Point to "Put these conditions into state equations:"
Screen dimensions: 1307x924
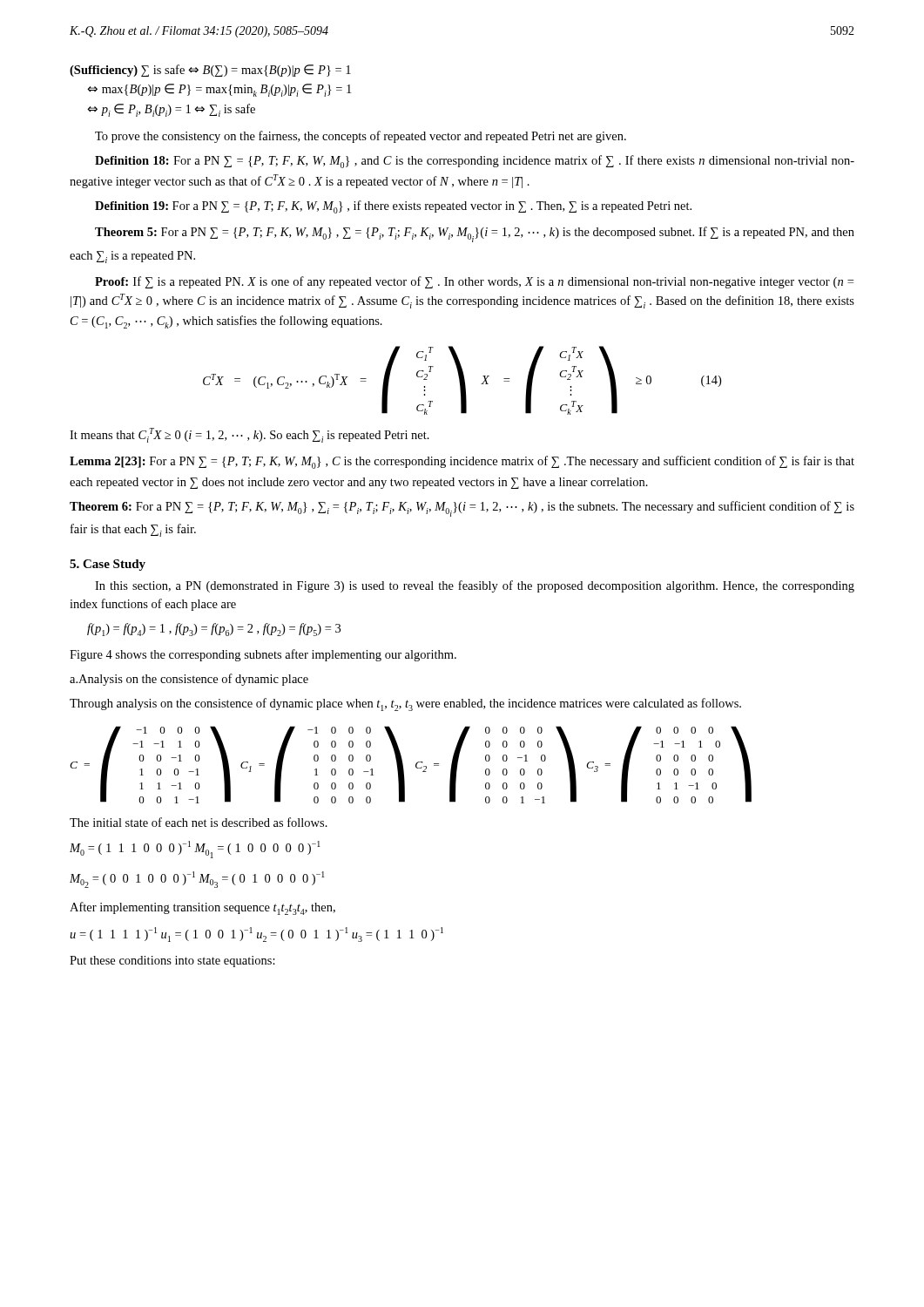click(x=172, y=962)
